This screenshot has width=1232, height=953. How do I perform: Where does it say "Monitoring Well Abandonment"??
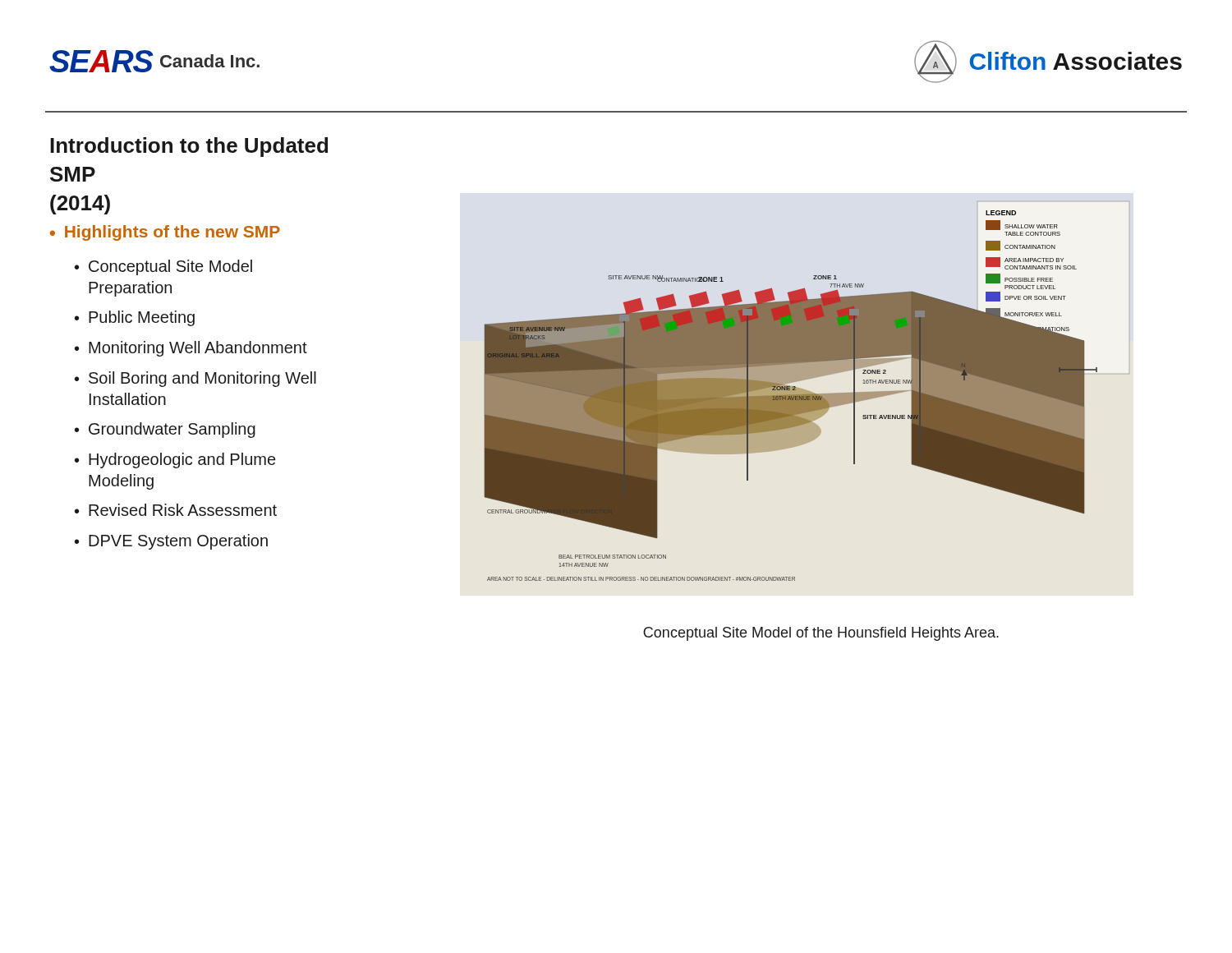pyautogui.click(x=197, y=348)
